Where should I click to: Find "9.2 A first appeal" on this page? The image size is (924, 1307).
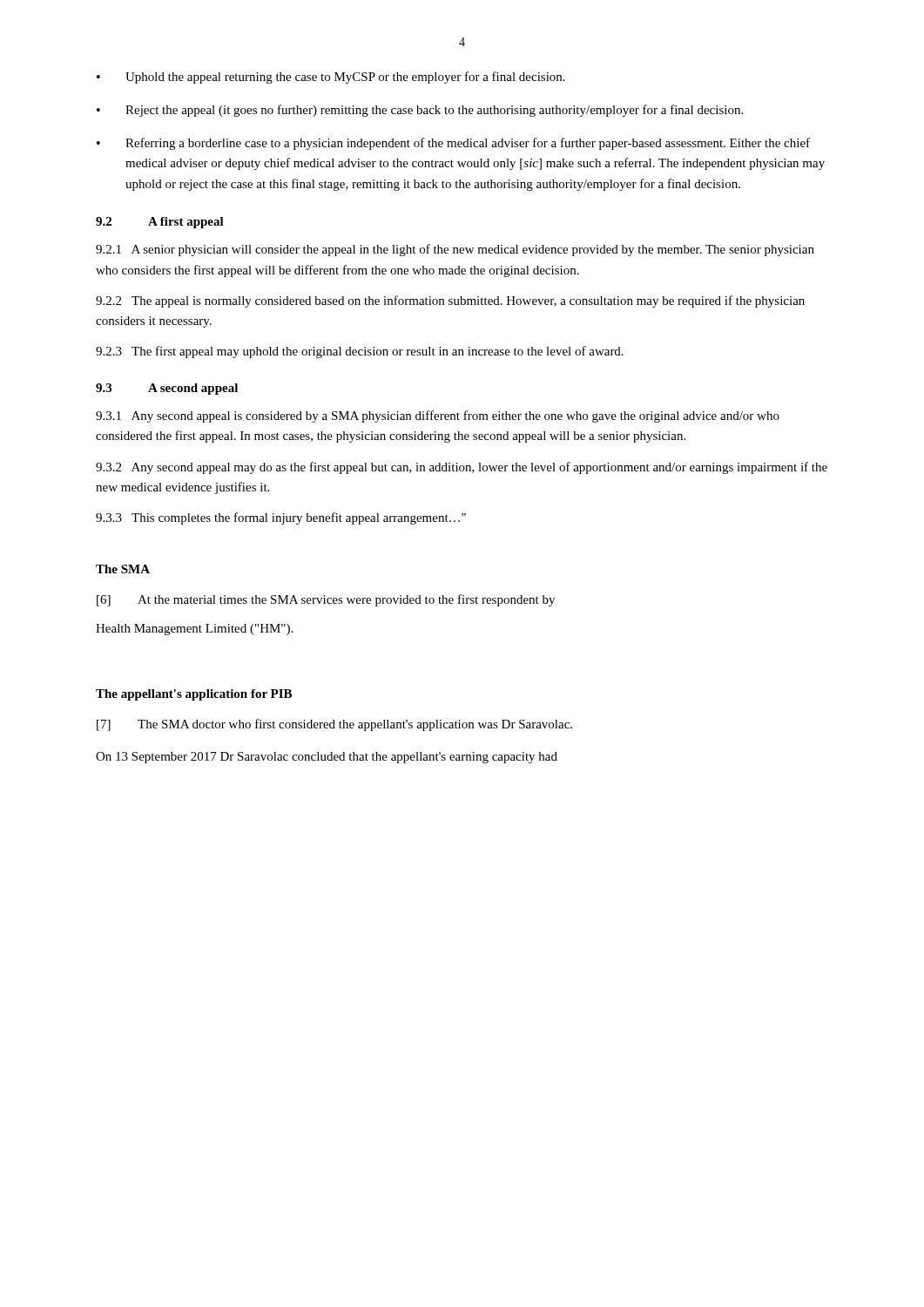[x=160, y=221]
